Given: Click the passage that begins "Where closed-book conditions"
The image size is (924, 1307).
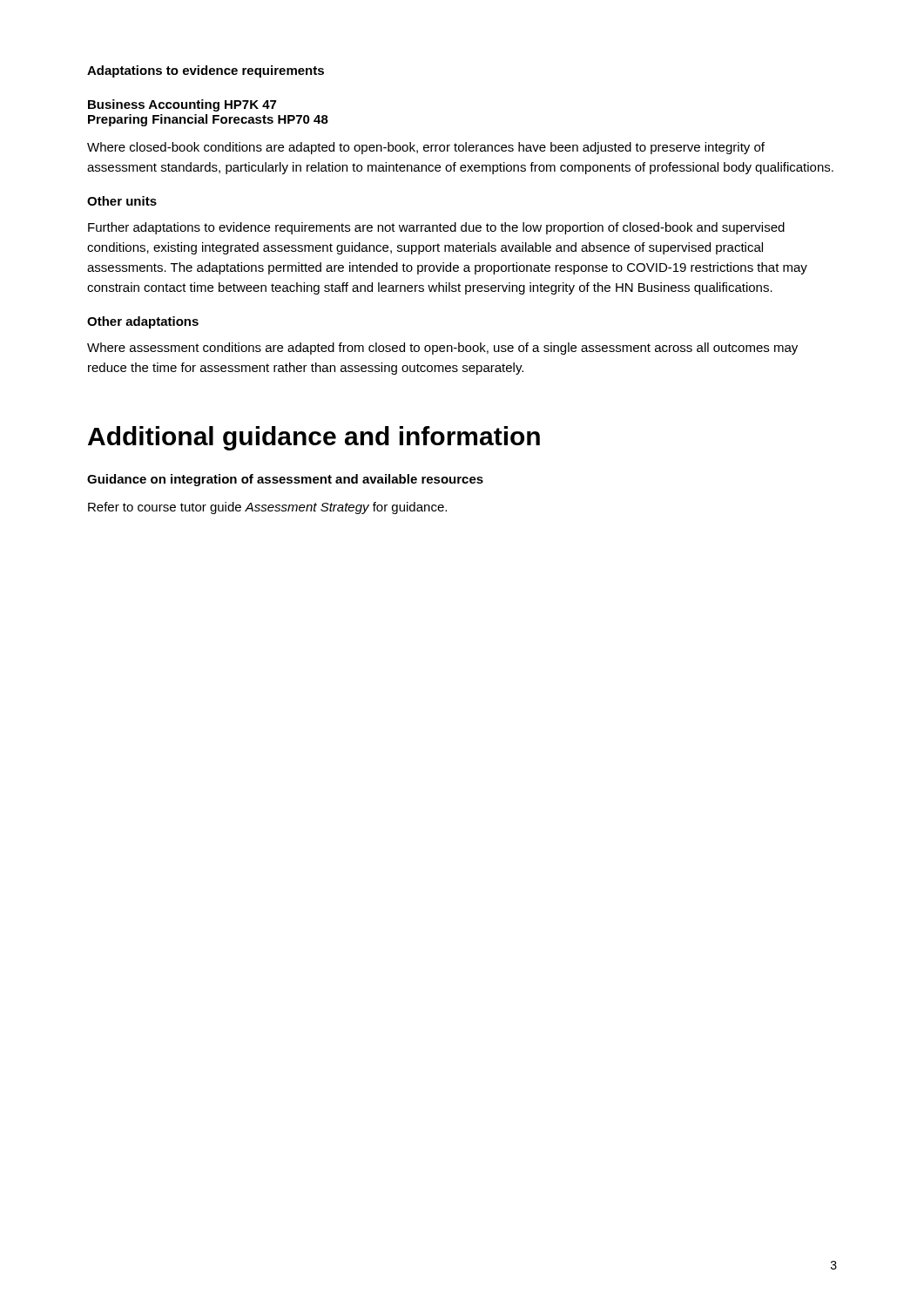Looking at the screenshot, I should (461, 157).
